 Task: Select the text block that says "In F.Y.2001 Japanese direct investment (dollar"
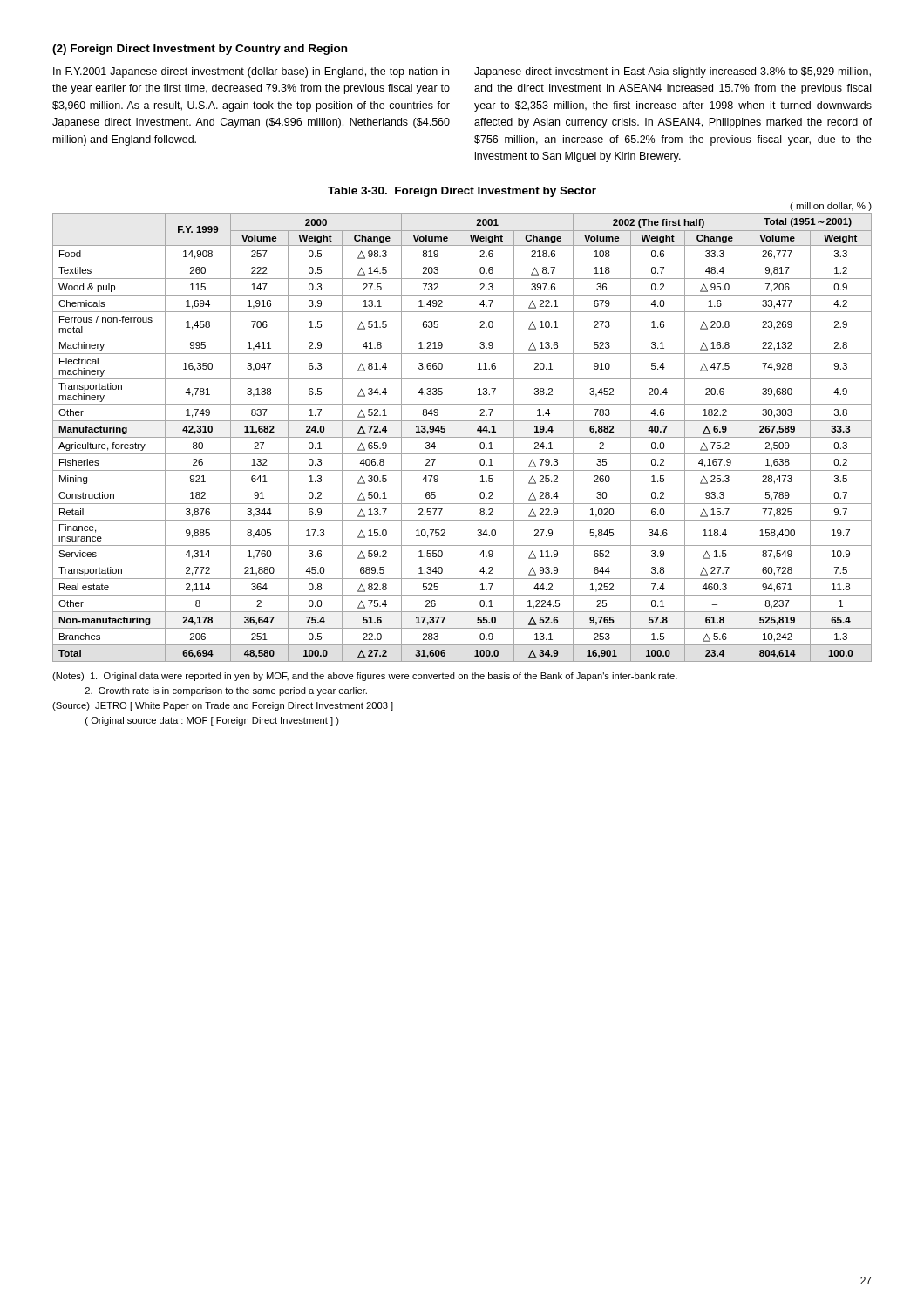251,106
